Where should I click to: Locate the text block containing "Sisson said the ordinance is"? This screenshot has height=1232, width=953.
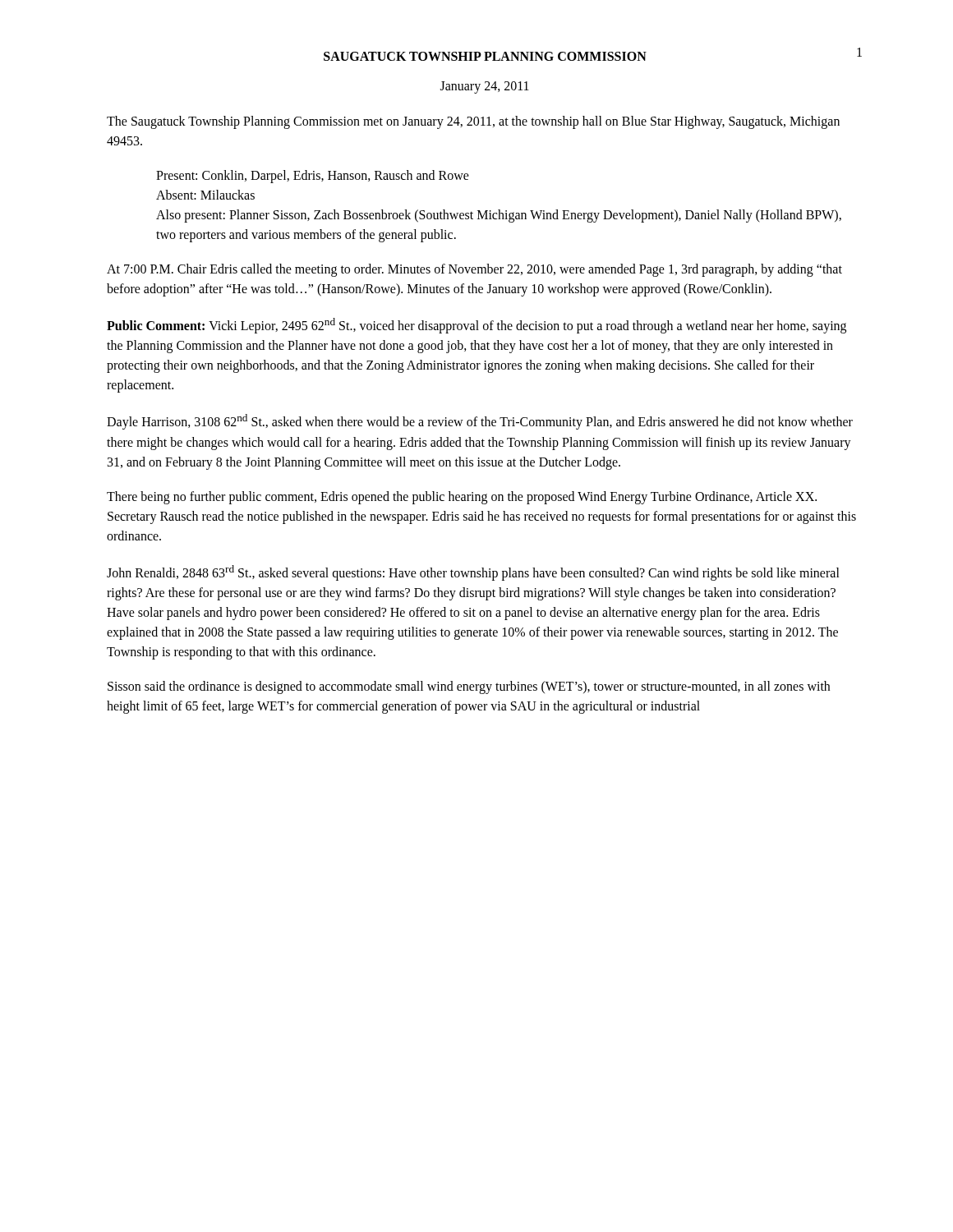pyautogui.click(x=469, y=696)
